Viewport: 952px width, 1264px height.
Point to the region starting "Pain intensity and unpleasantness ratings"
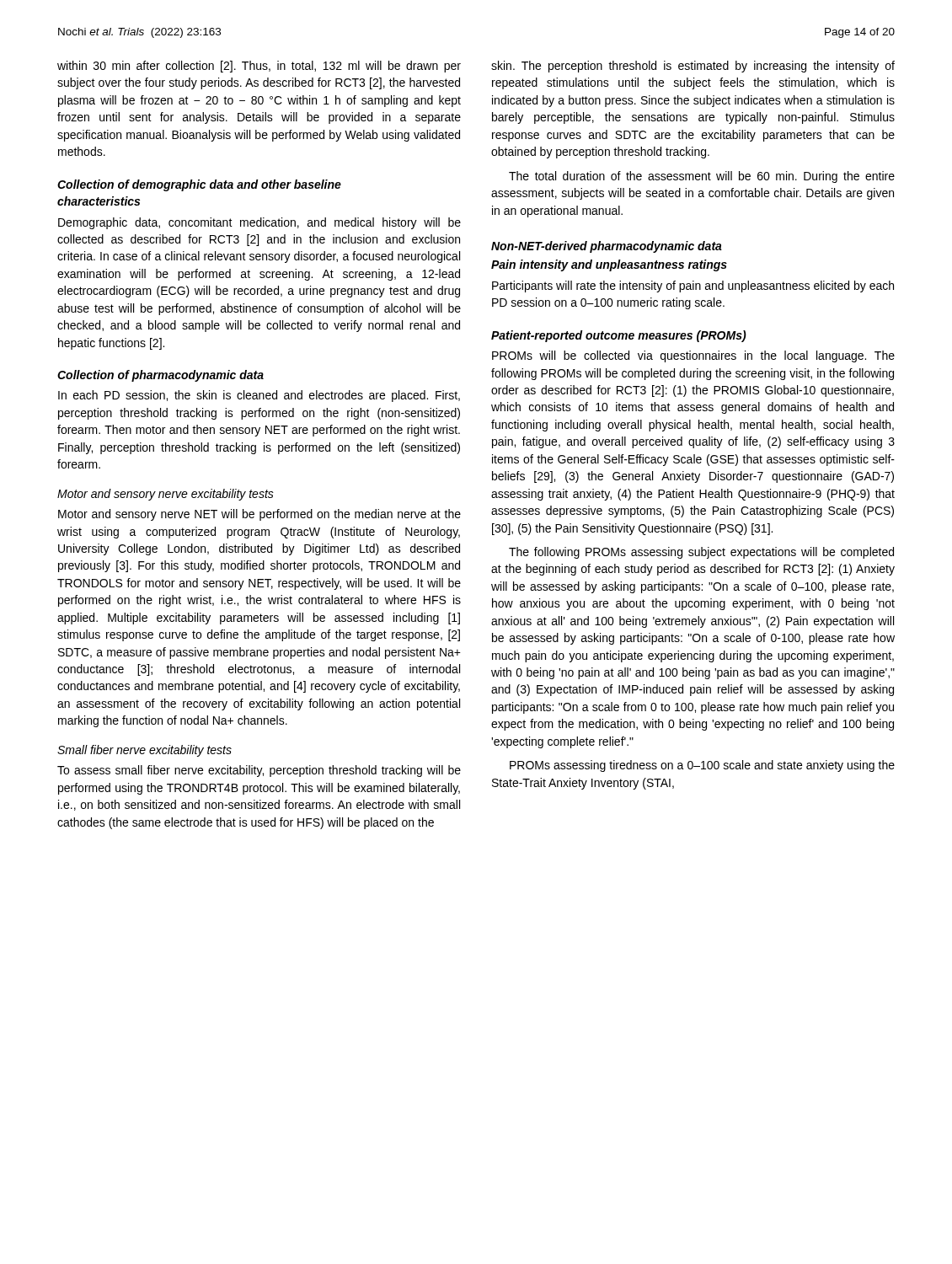tap(609, 265)
